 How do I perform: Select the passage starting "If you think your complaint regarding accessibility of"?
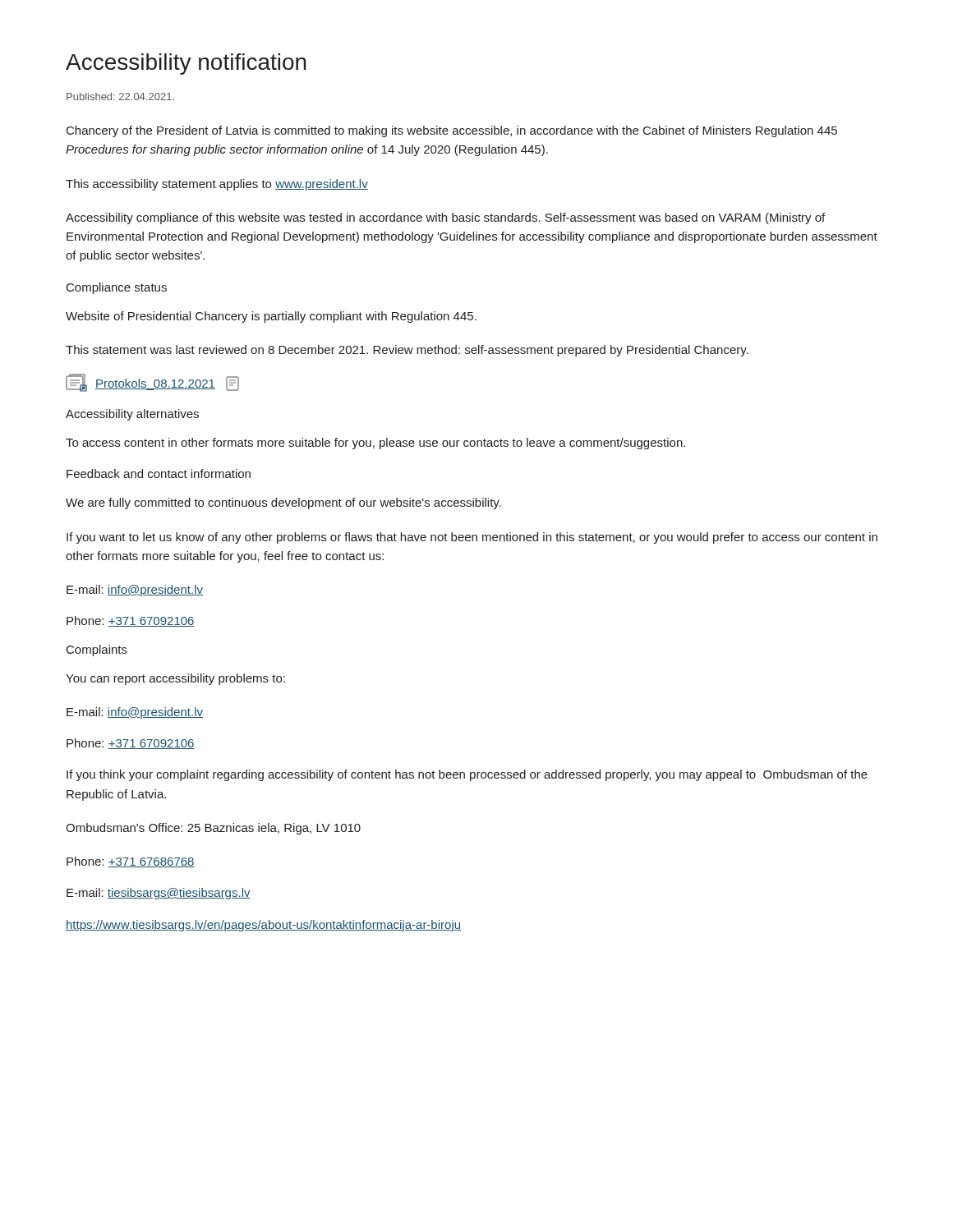[x=476, y=784]
